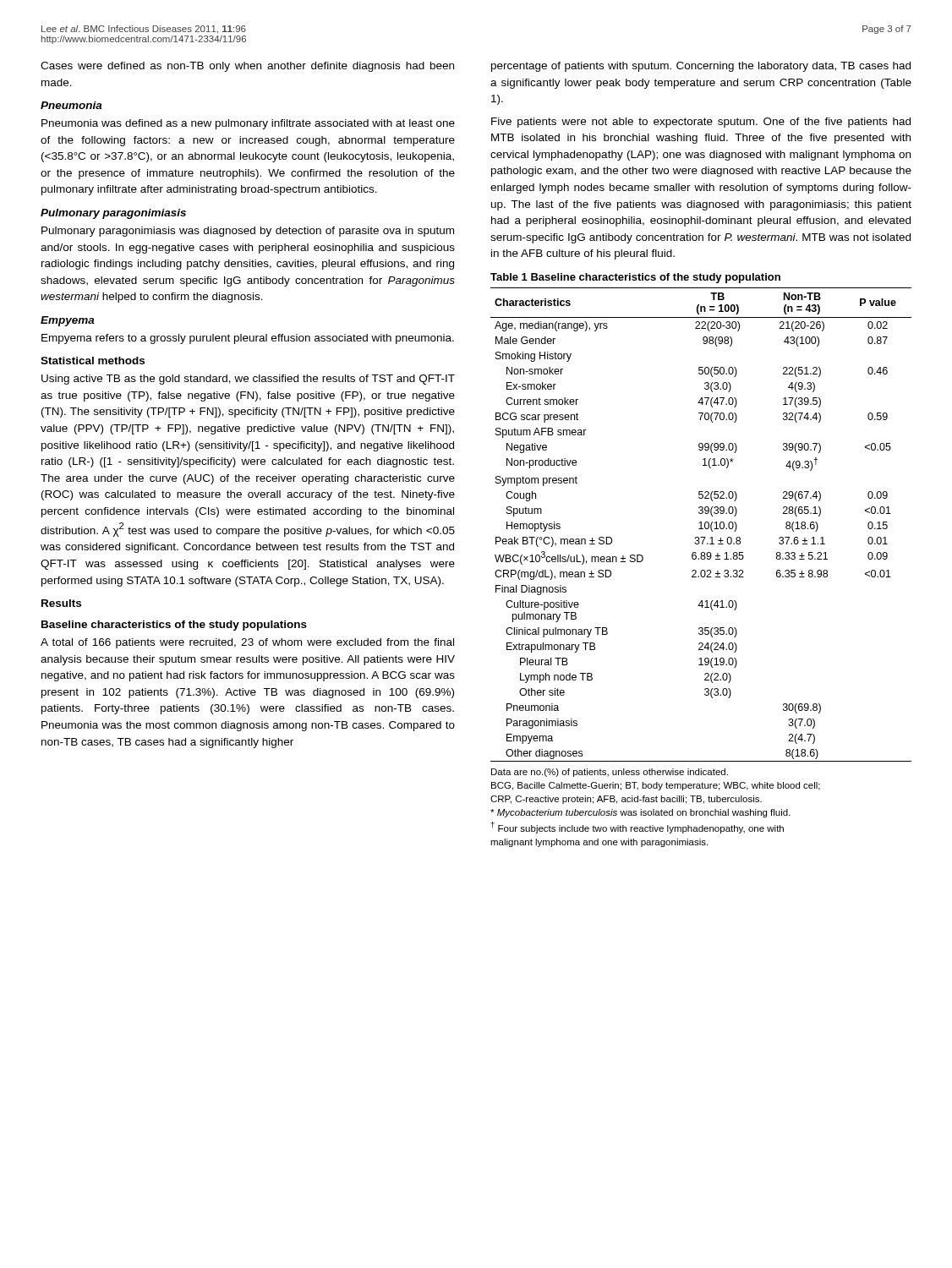Click on the passage starting "Five patients were not able to"
The image size is (952, 1268).
[x=701, y=187]
